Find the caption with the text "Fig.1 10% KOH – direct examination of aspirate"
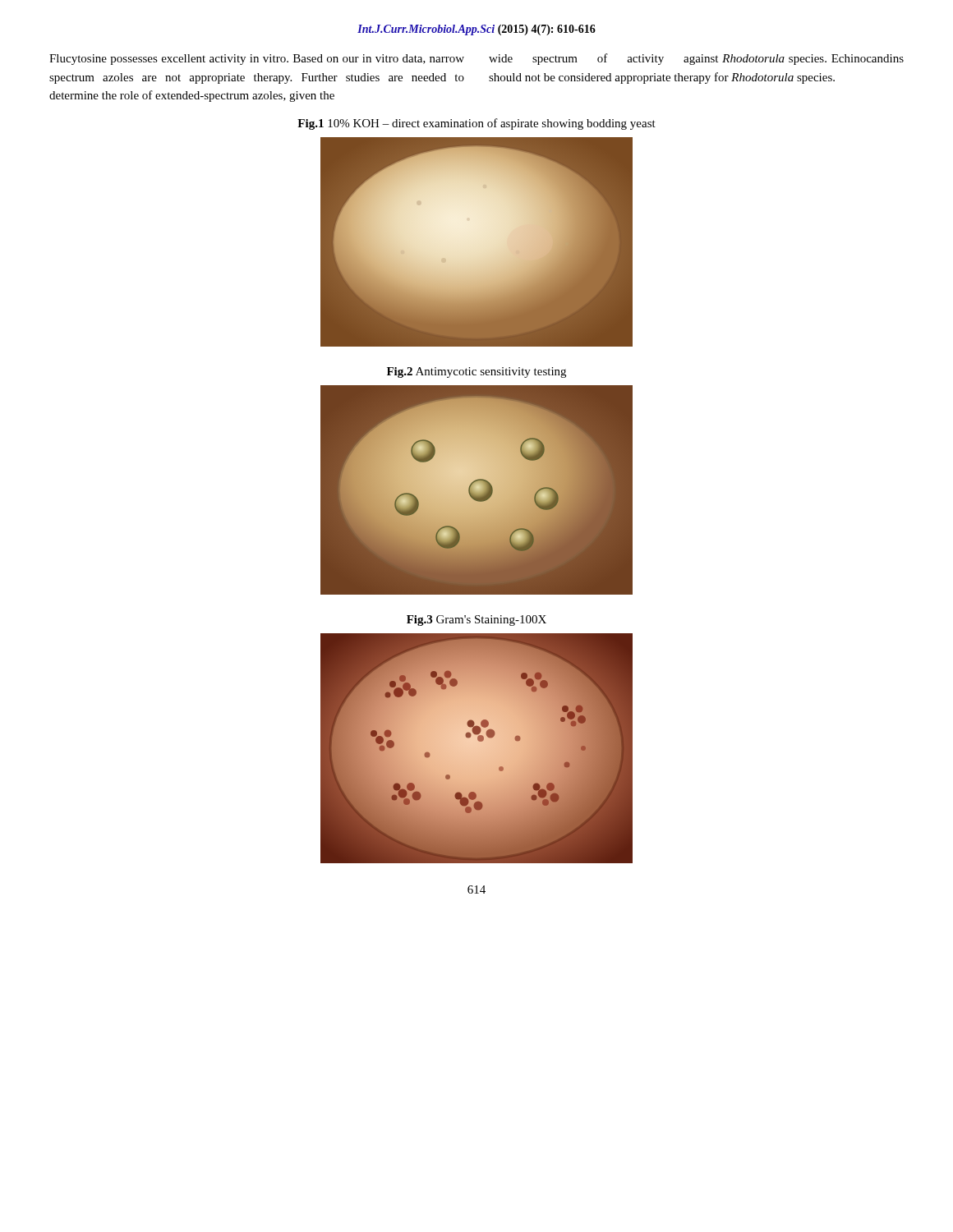The image size is (953, 1232). 476,123
